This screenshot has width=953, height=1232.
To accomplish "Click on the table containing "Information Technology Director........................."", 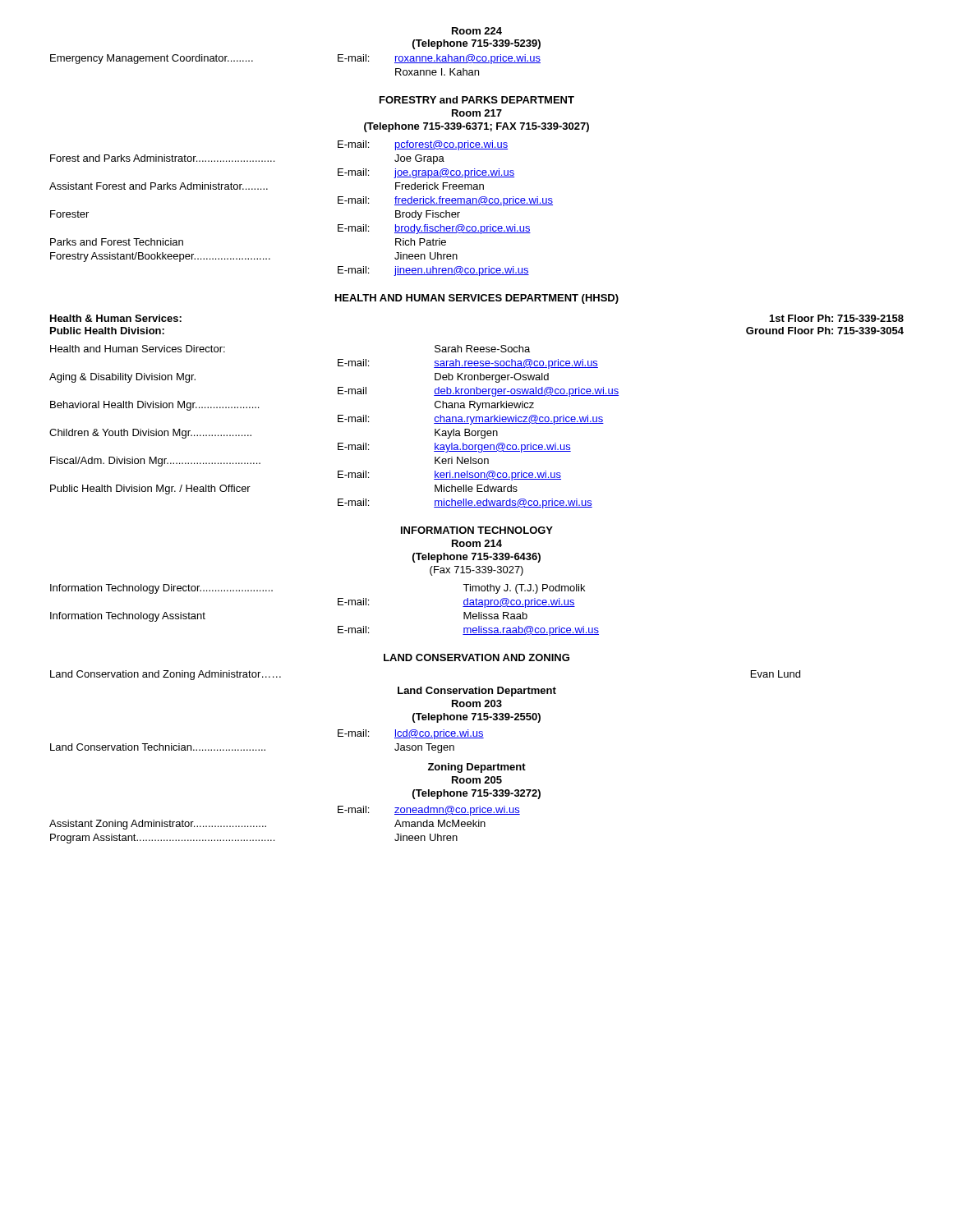I will [476, 609].
